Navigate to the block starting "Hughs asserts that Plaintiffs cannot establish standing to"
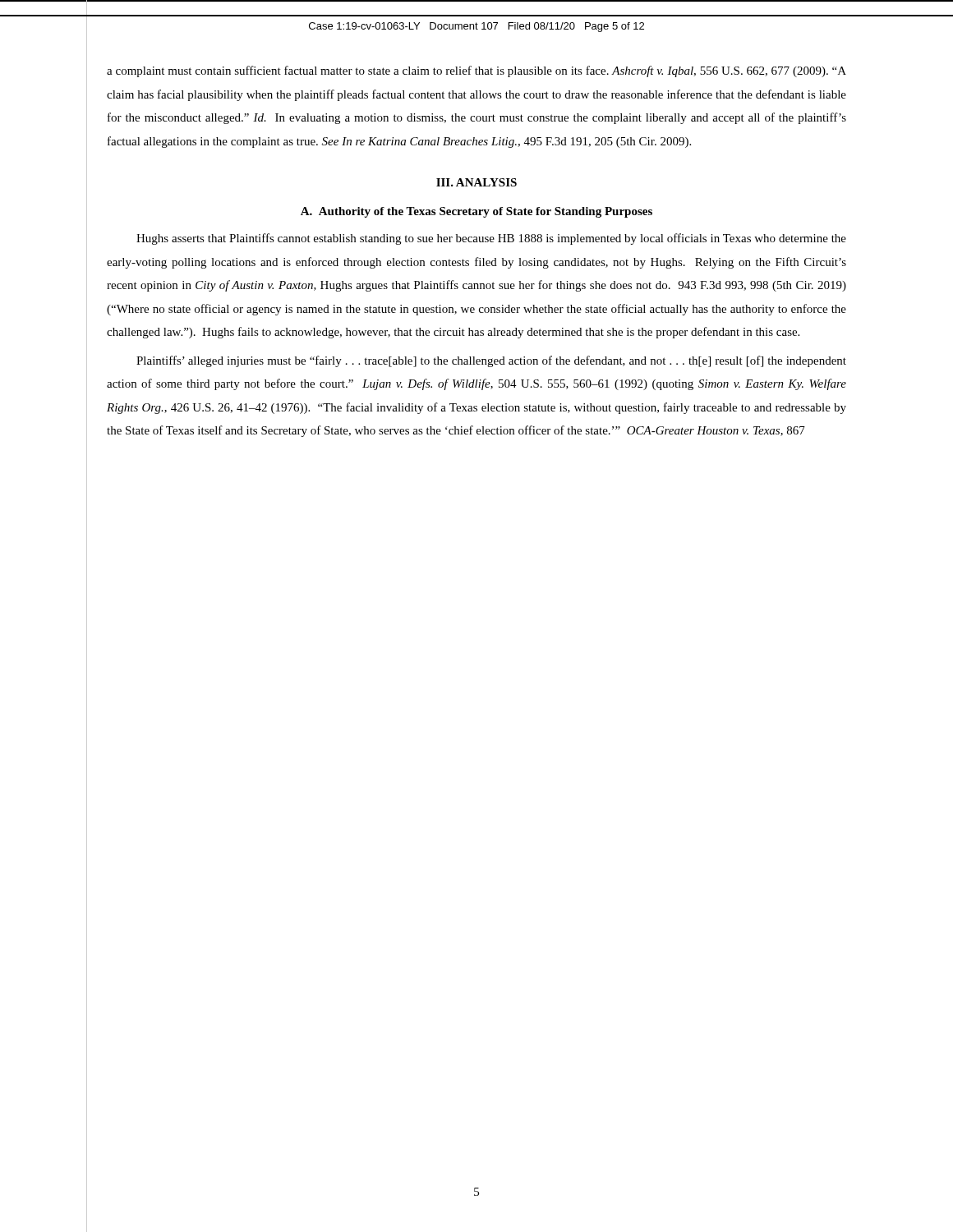This screenshot has width=953, height=1232. coord(476,285)
